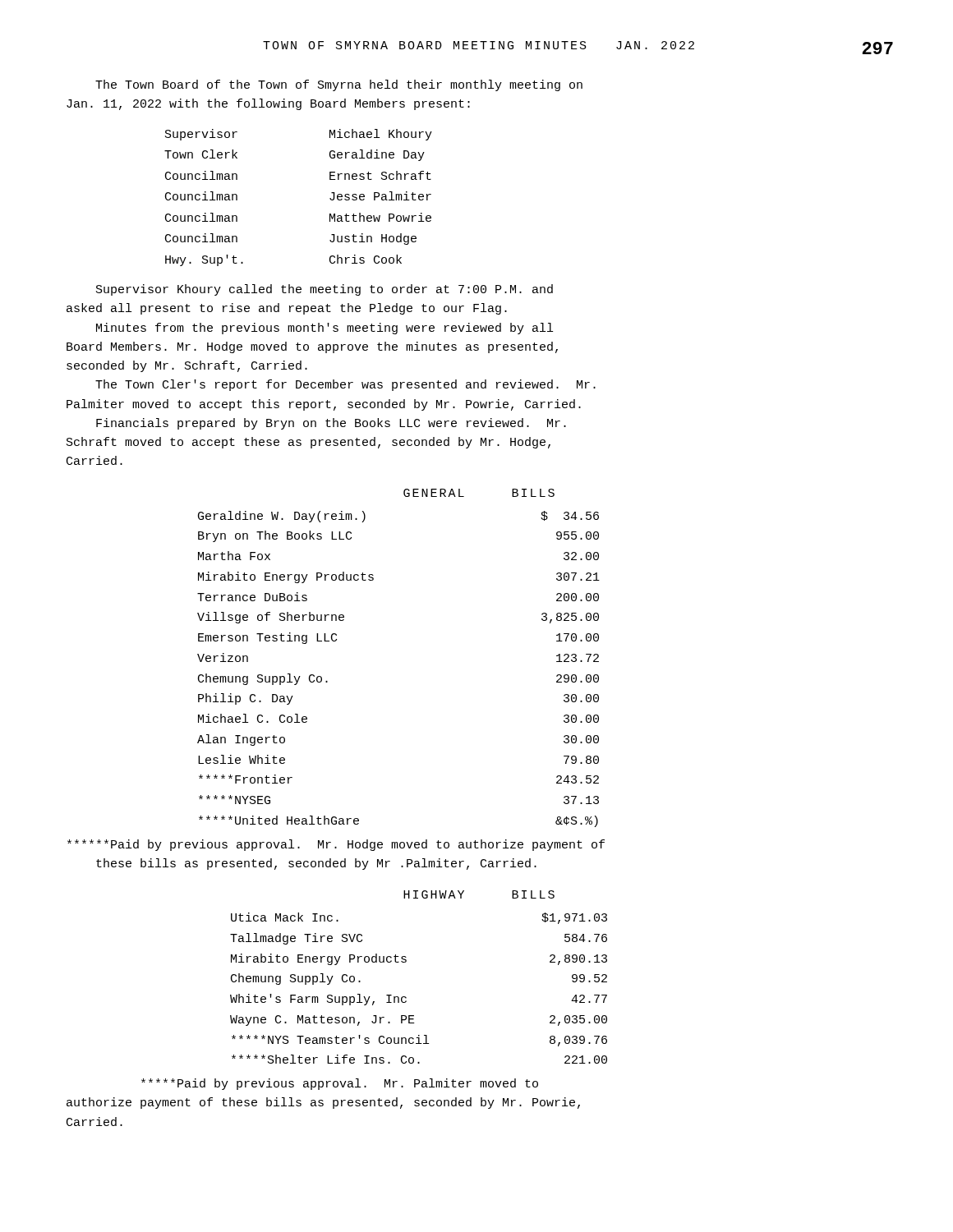Click on the table containing "*****Shelter Life Ins. Co."

480,991
